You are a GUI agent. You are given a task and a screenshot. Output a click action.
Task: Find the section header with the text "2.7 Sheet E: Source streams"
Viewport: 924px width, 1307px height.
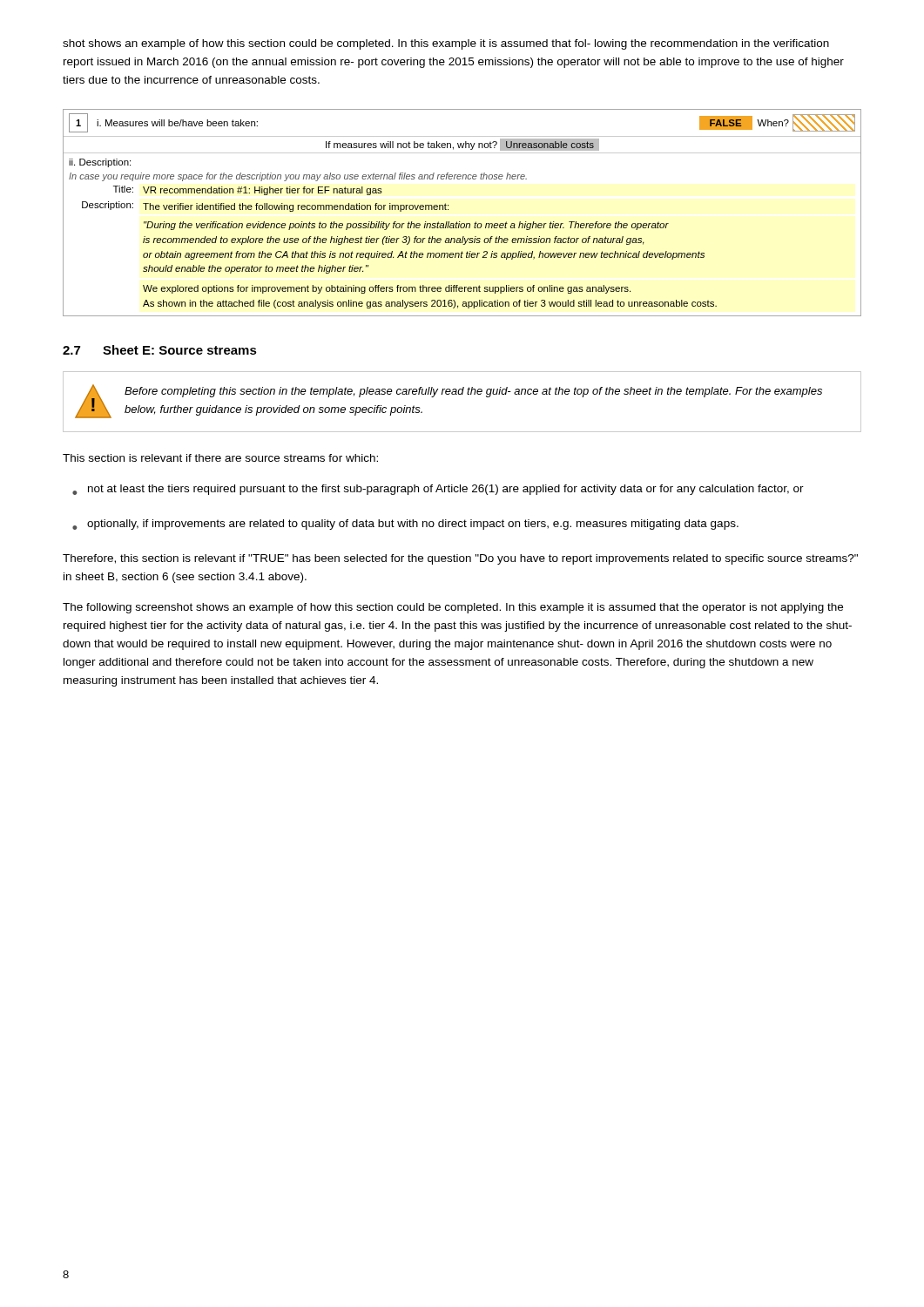click(x=160, y=350)
